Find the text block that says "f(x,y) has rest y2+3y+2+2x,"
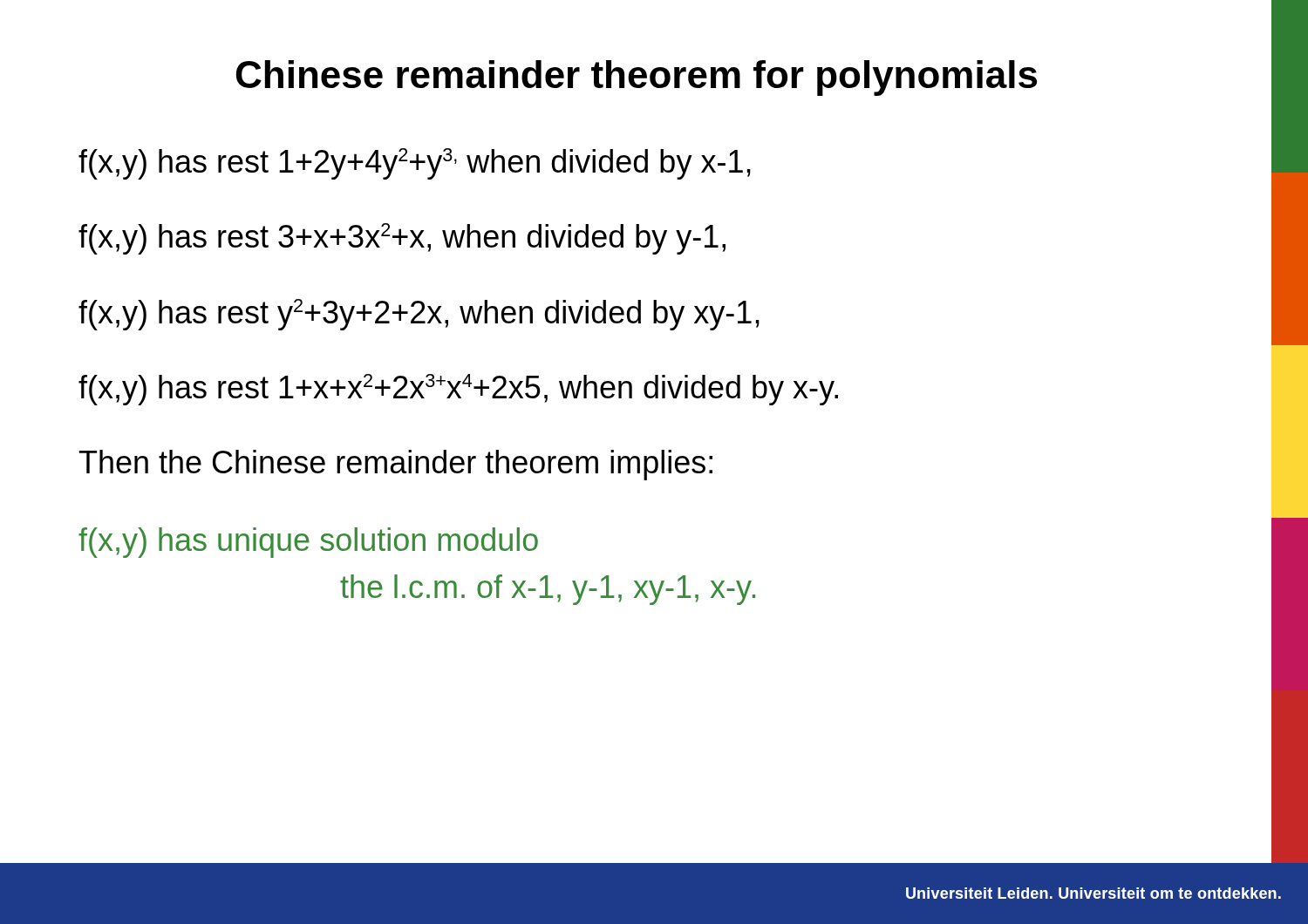The height and width of the screenshot is (924, 1308). (420, 312)
